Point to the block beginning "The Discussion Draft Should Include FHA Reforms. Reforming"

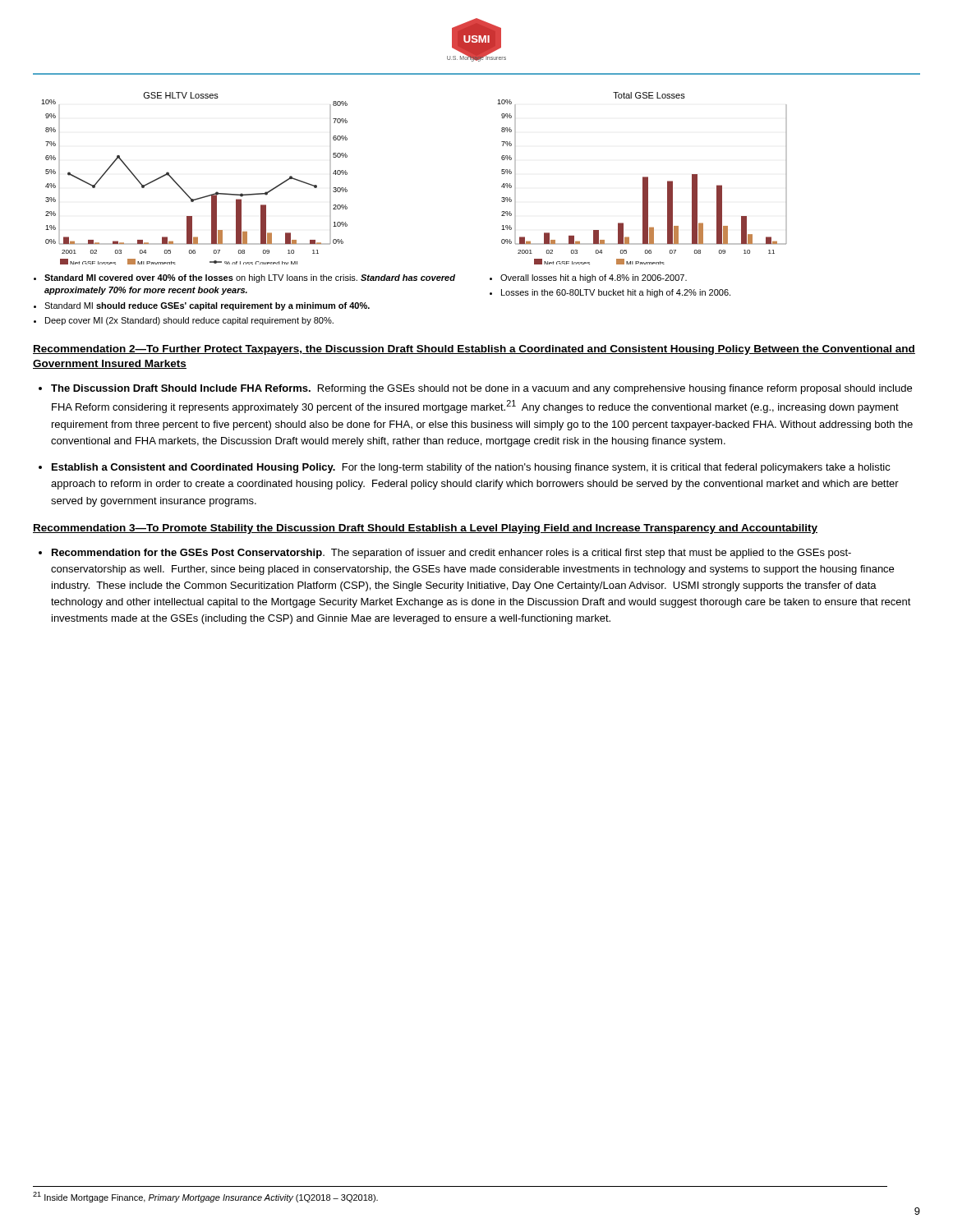point(482,415)
